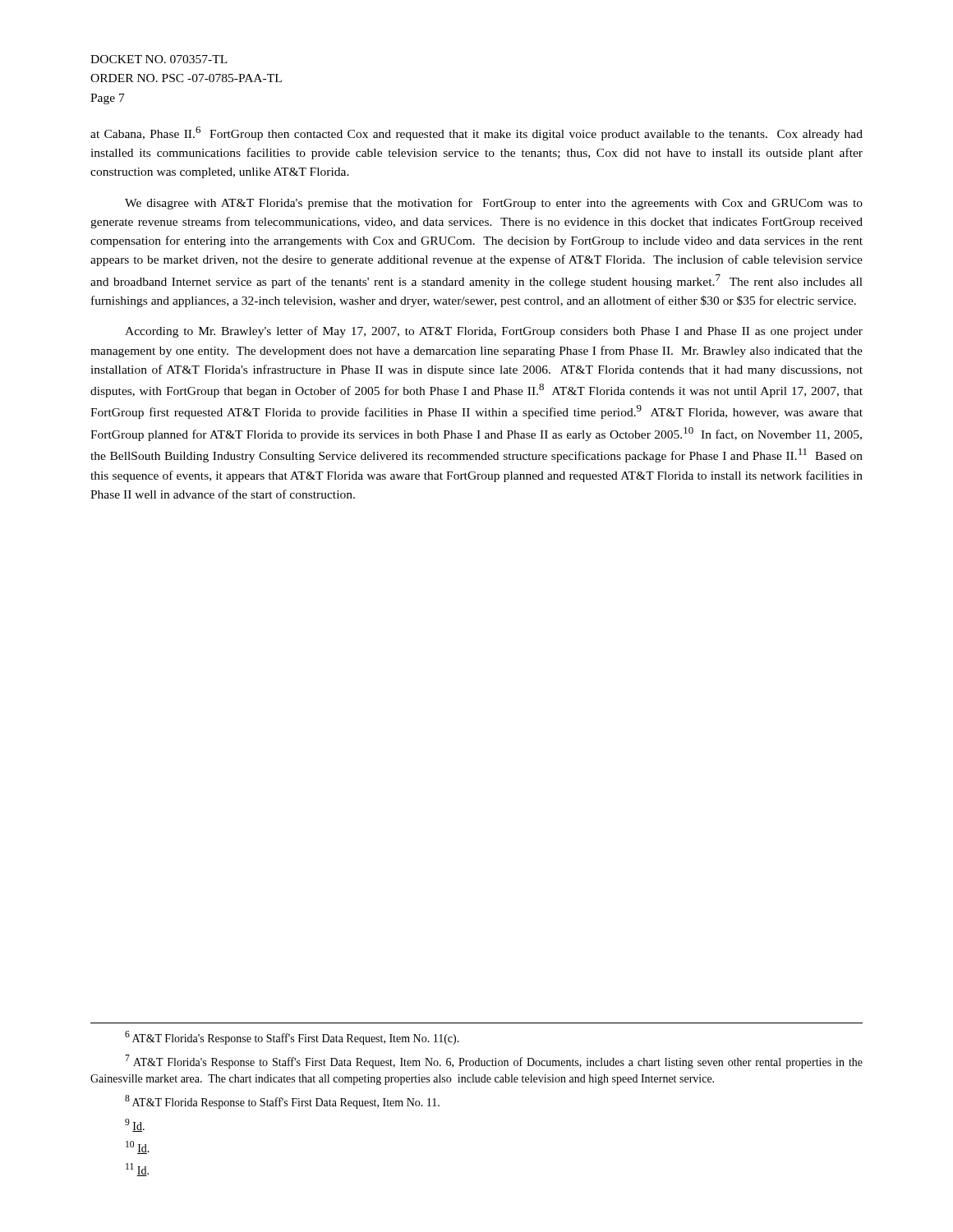Point to the block beginning "6 AT&T Florida's"
This screenshot has width=953, height=1232.
click(292, 1037)
